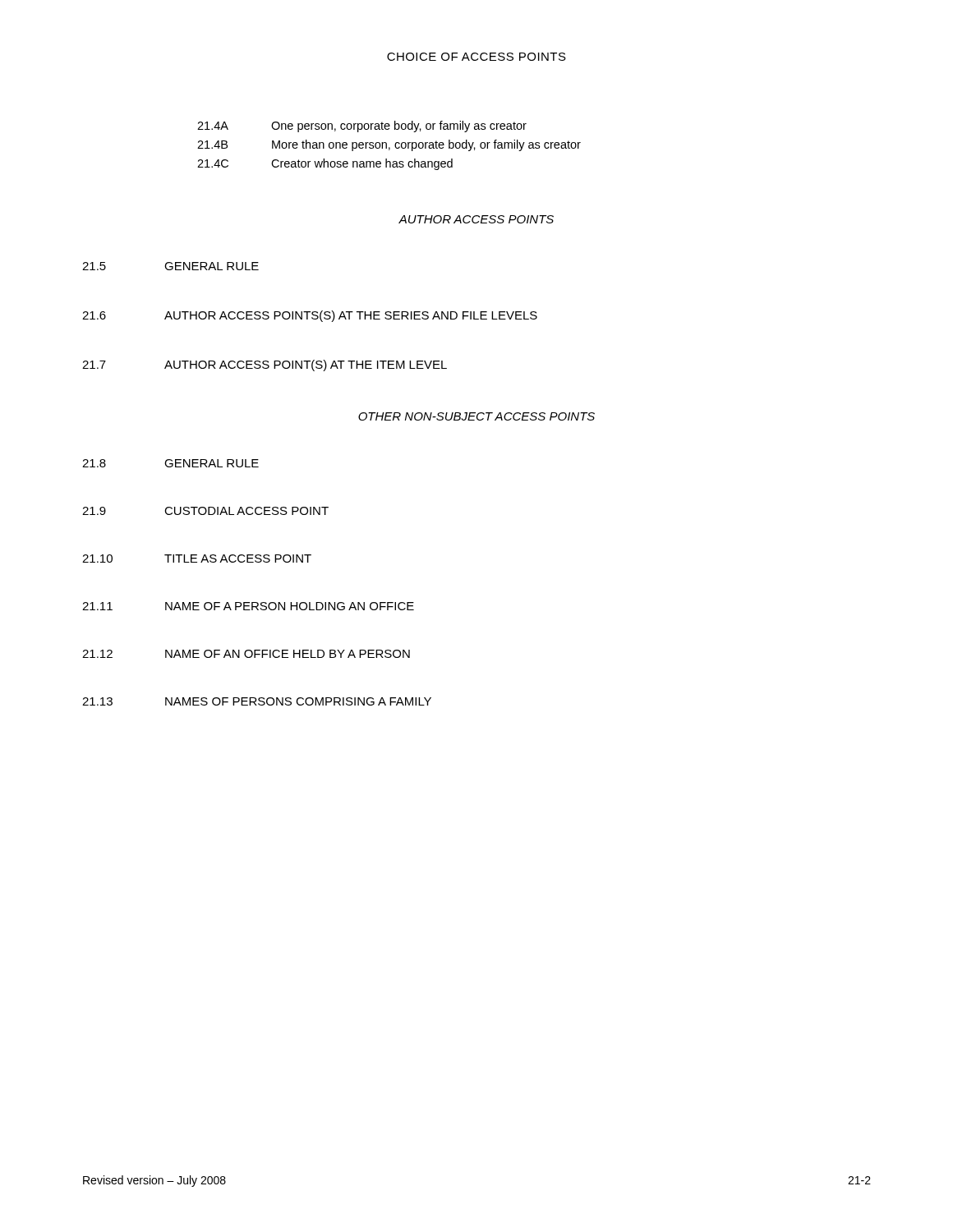
Task: Find the text block starting "AUTHOR ACCESS POINTS"
Action: pos(476,219)
